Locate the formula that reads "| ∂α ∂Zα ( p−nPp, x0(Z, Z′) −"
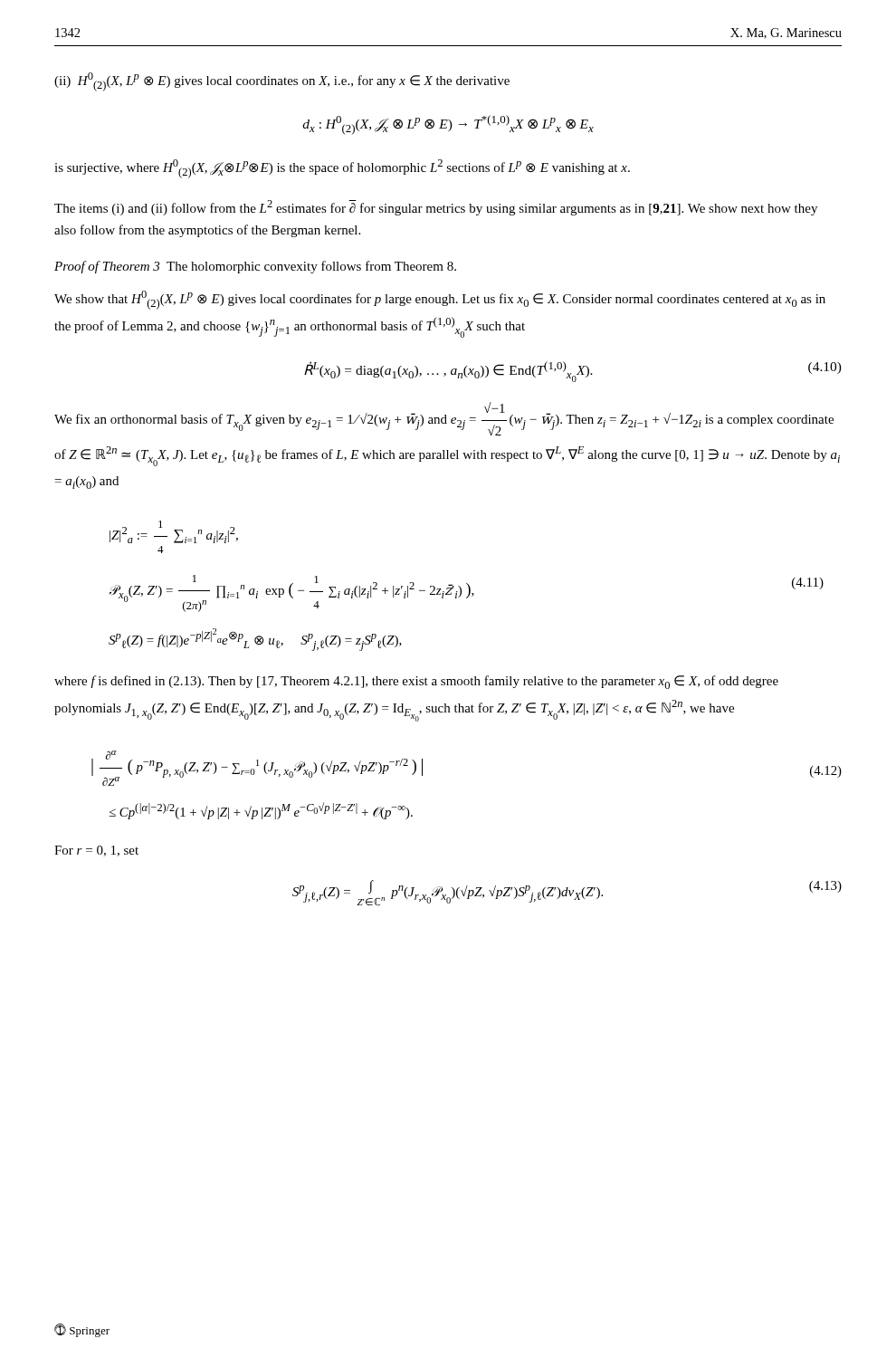 point(272,768)
